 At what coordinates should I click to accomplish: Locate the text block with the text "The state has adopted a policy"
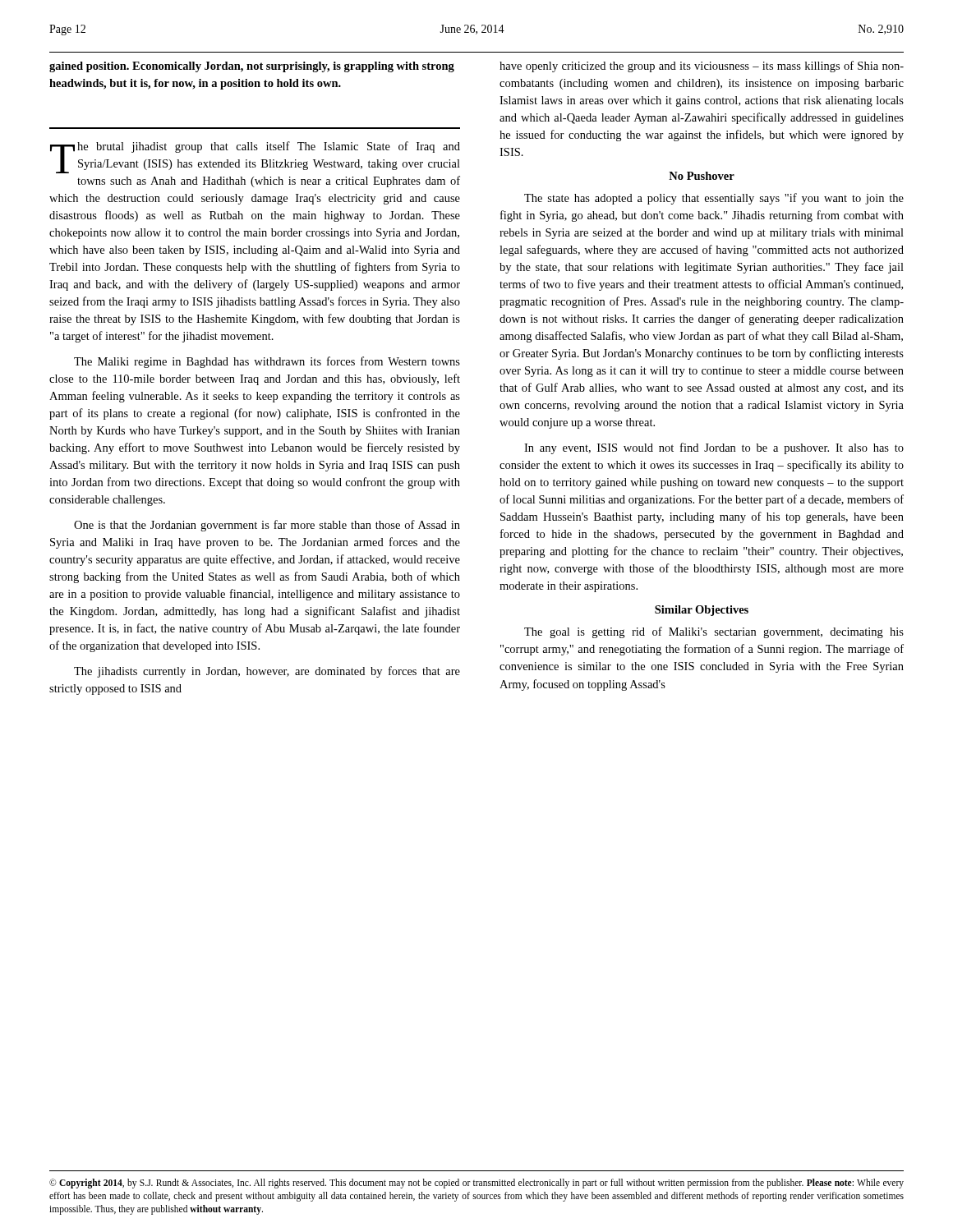coord(702,310)
